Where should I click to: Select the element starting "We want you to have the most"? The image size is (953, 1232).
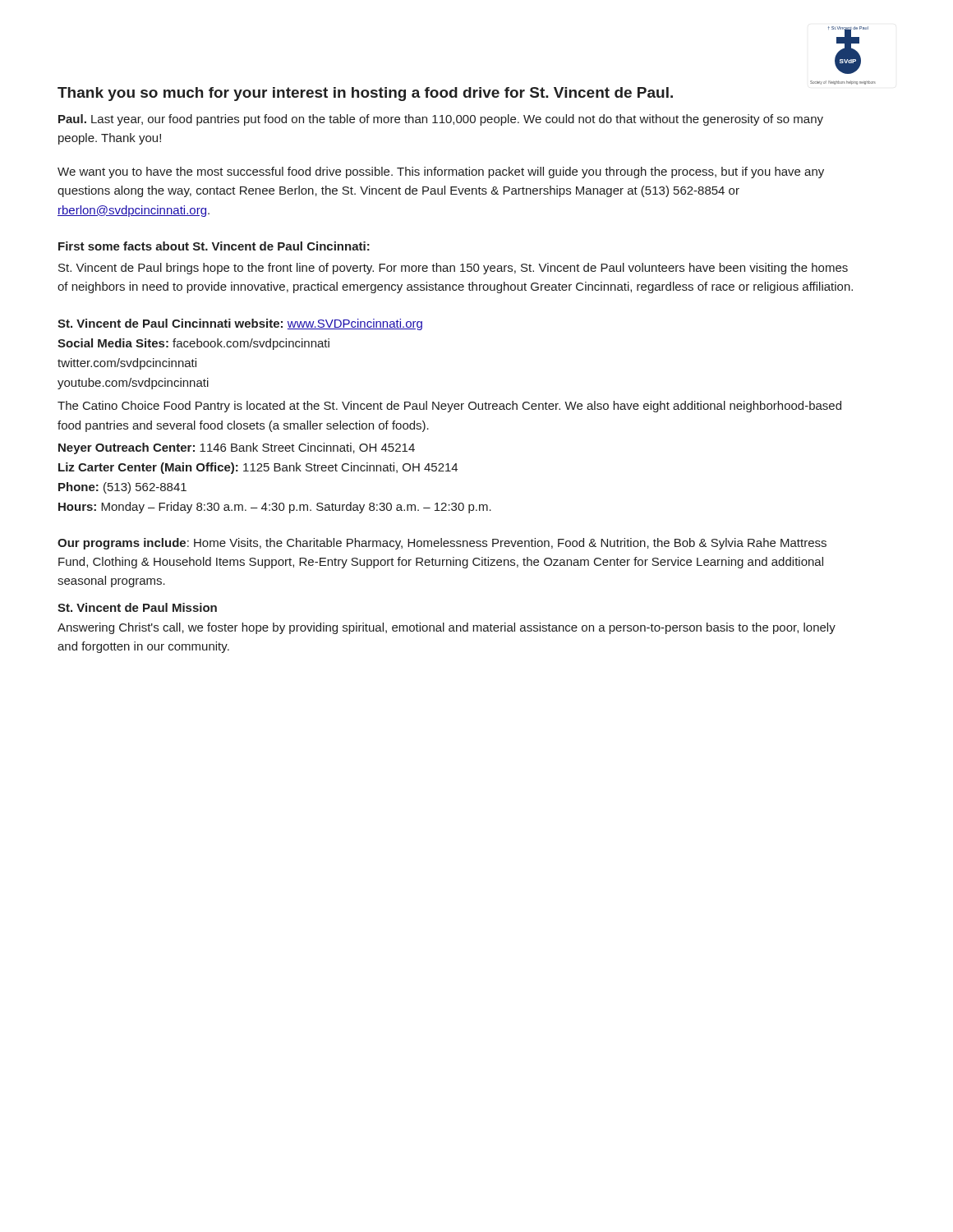(441, 190)
